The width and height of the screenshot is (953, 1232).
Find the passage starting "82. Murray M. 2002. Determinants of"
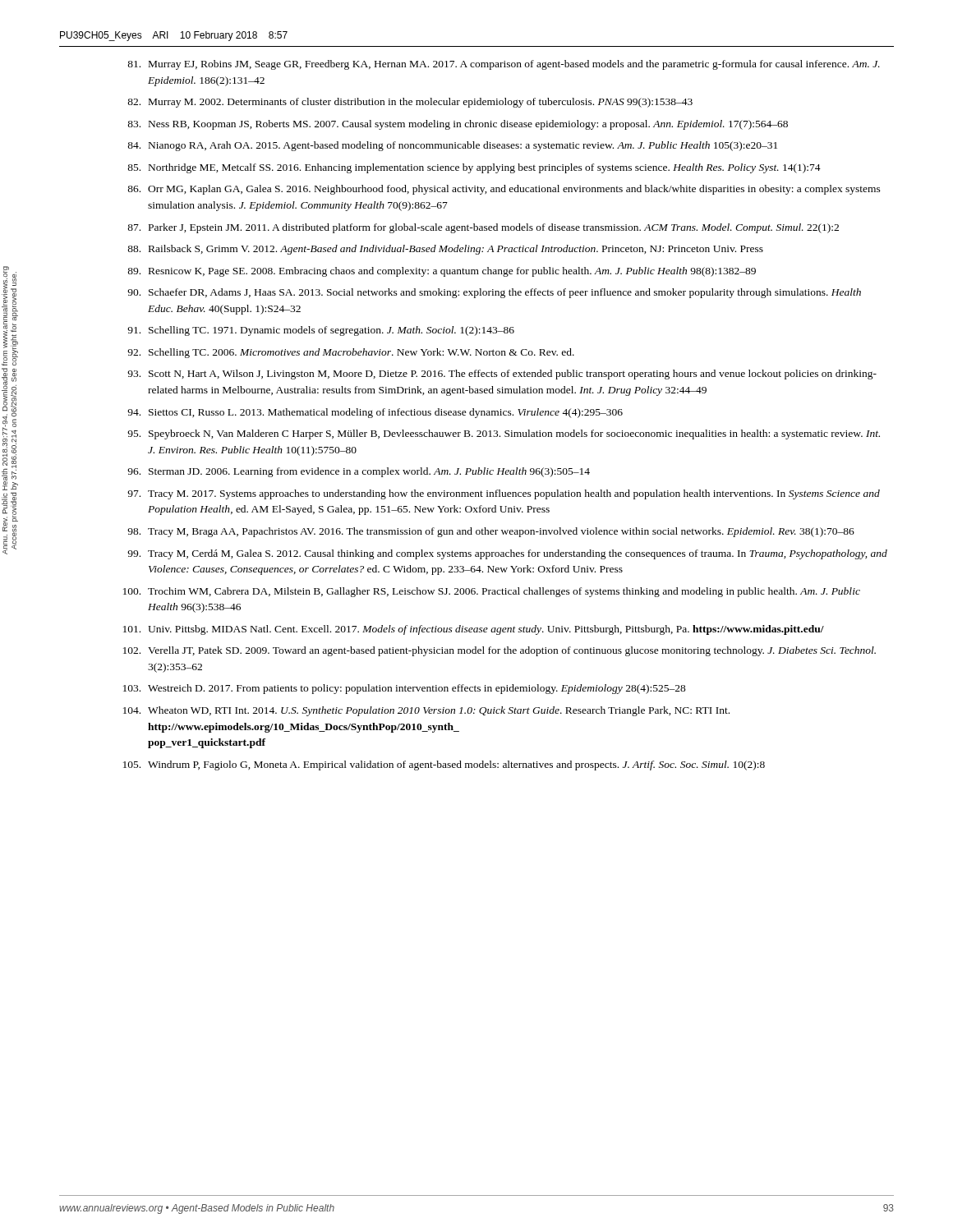497,102
